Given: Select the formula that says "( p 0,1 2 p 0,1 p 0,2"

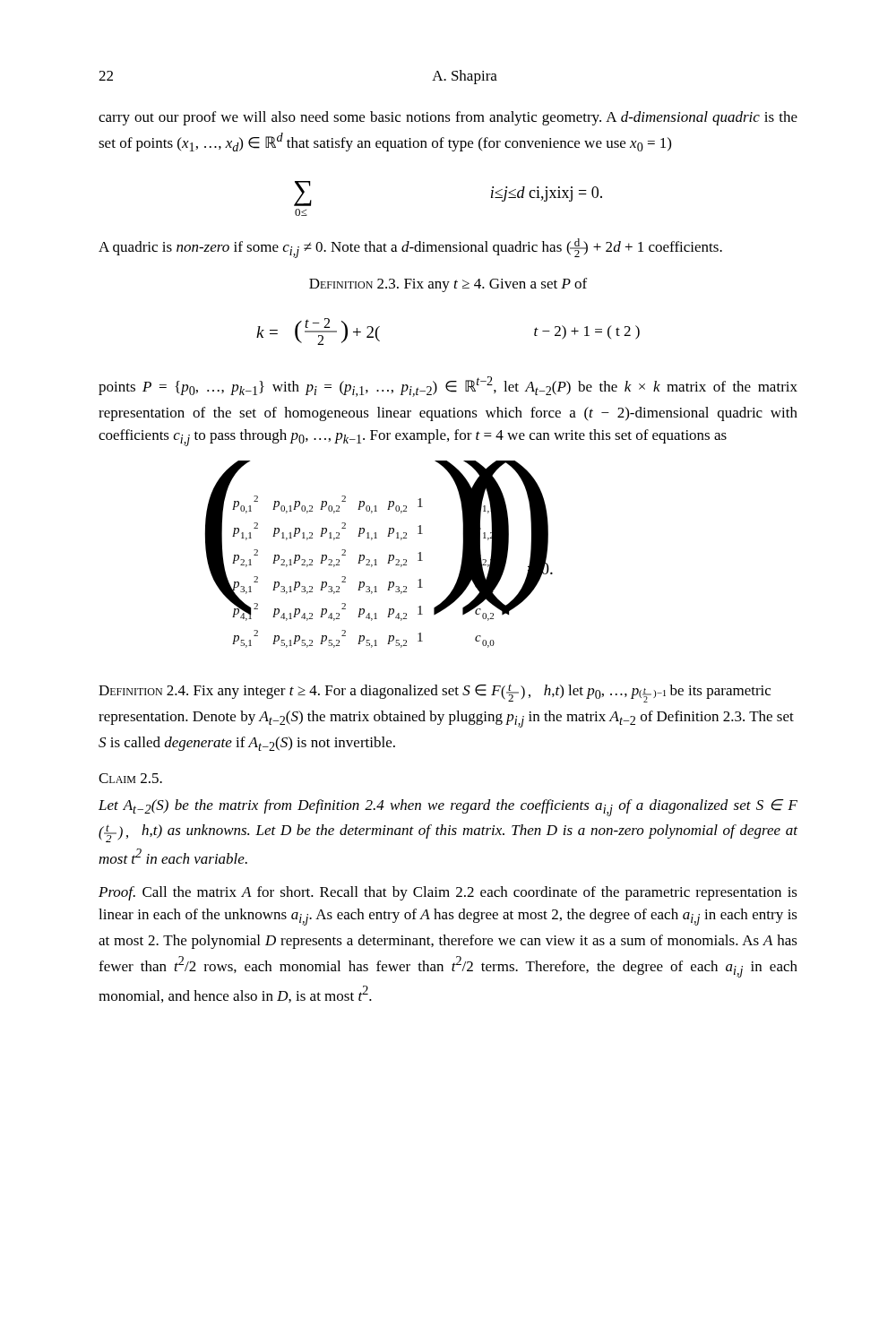Looking at the screenshot, I should click(x=448, y=563).
